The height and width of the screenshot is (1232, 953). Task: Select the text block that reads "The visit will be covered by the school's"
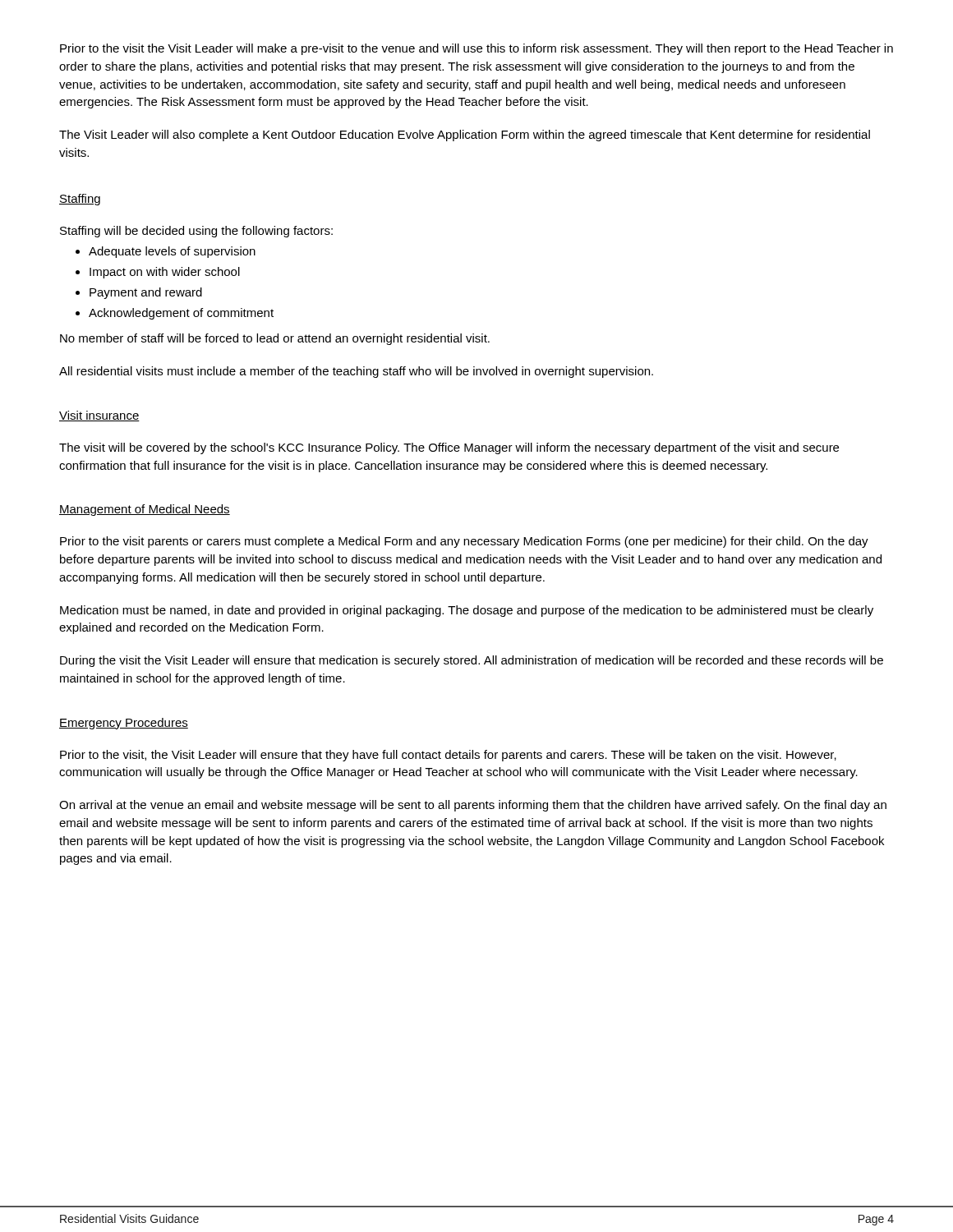click(x=449, y=456)
